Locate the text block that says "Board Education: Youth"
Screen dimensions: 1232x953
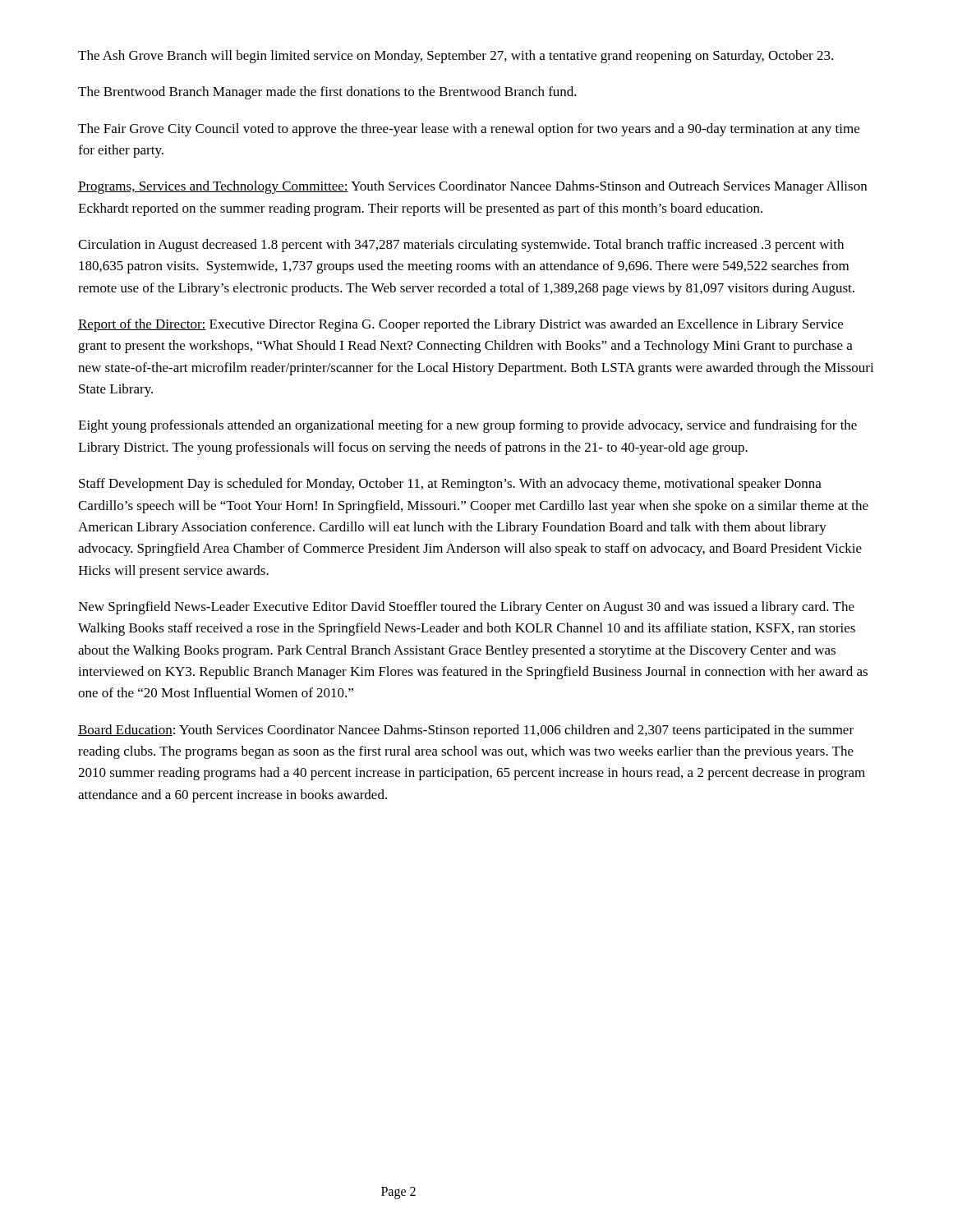click(472, 762)
